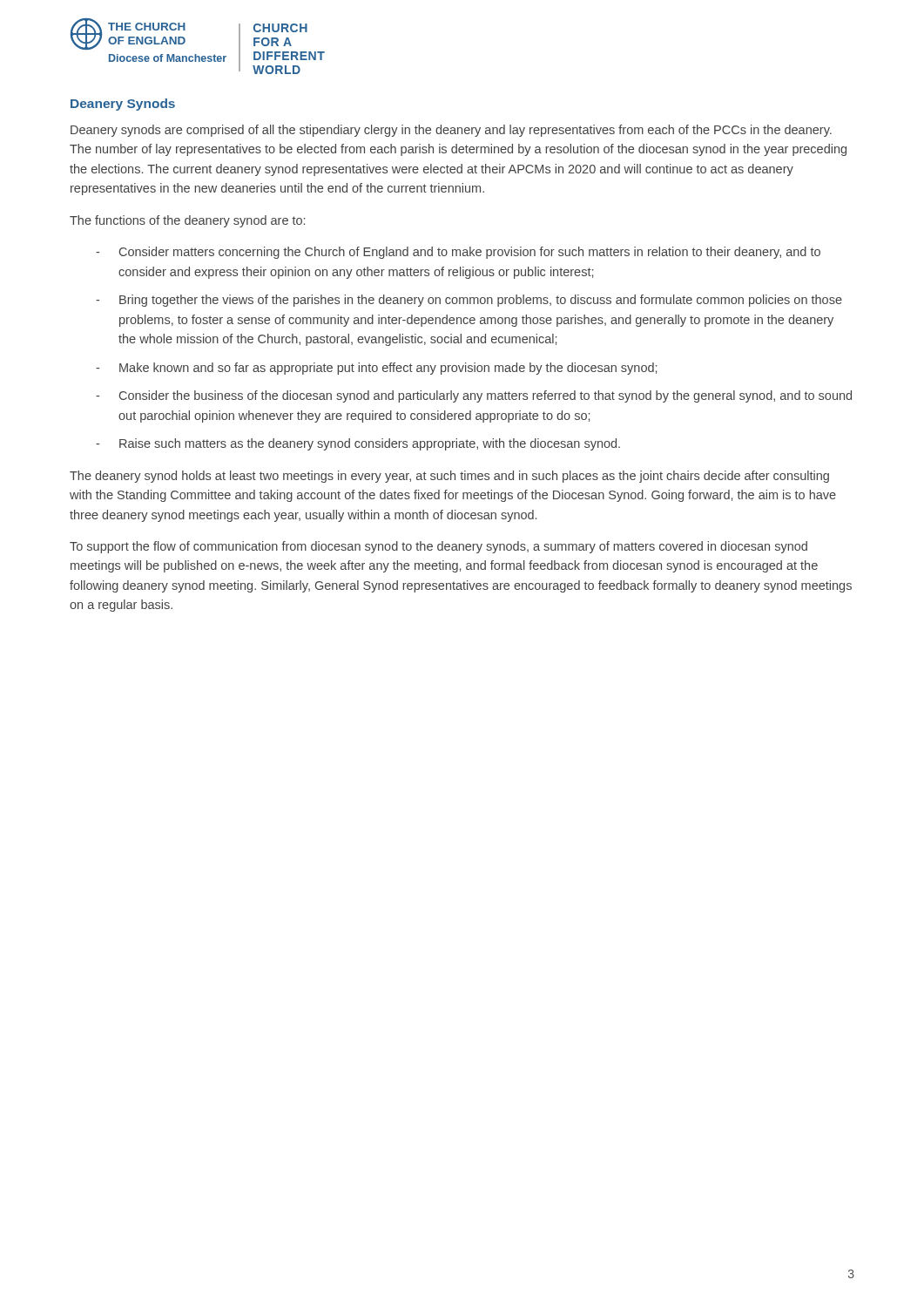Select the section header containing "Deanery Synods"
Screen dimensions: 1307x924
(x=123, y=103)
